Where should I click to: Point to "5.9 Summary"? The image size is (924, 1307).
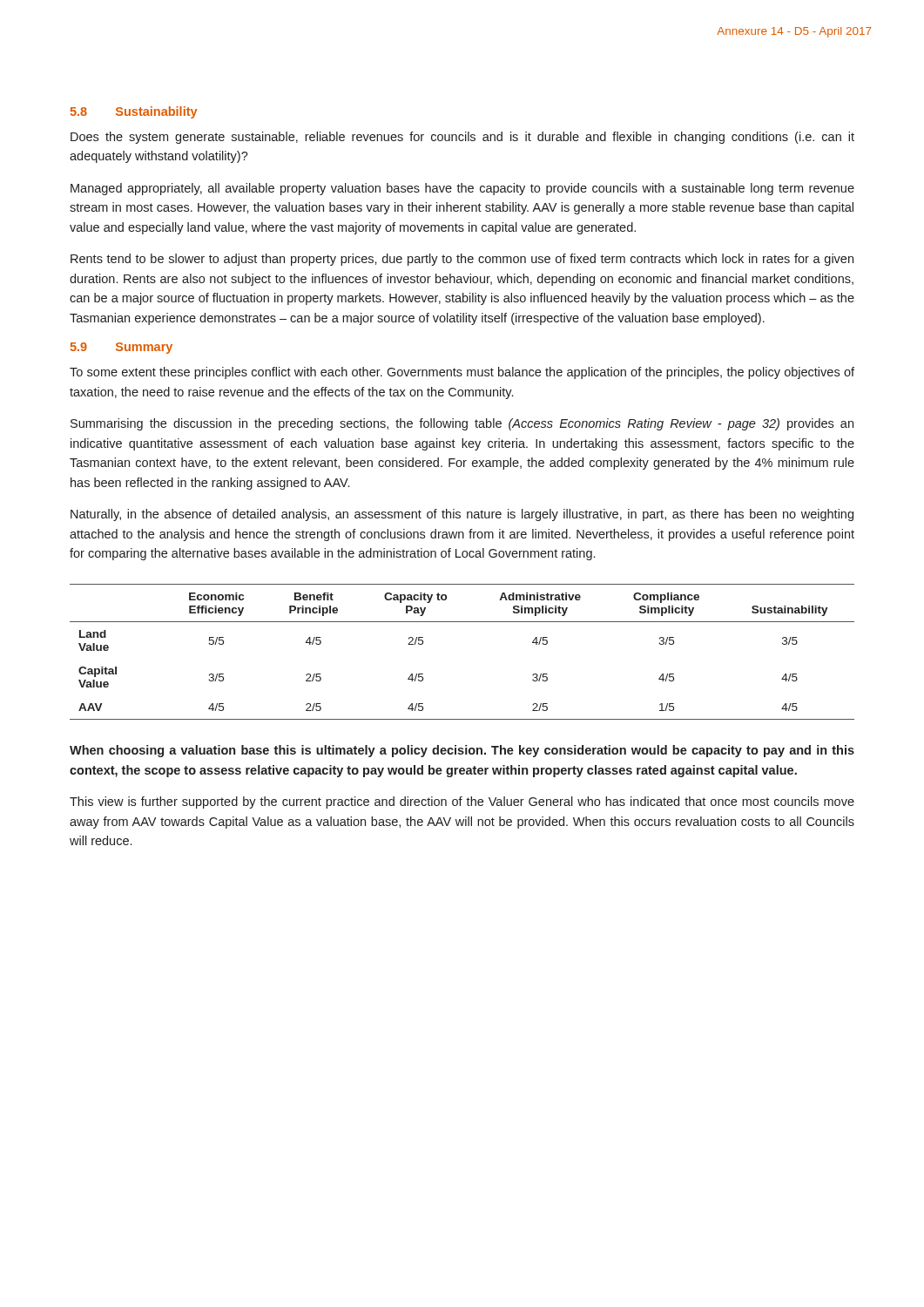click(x=121, y=347)
